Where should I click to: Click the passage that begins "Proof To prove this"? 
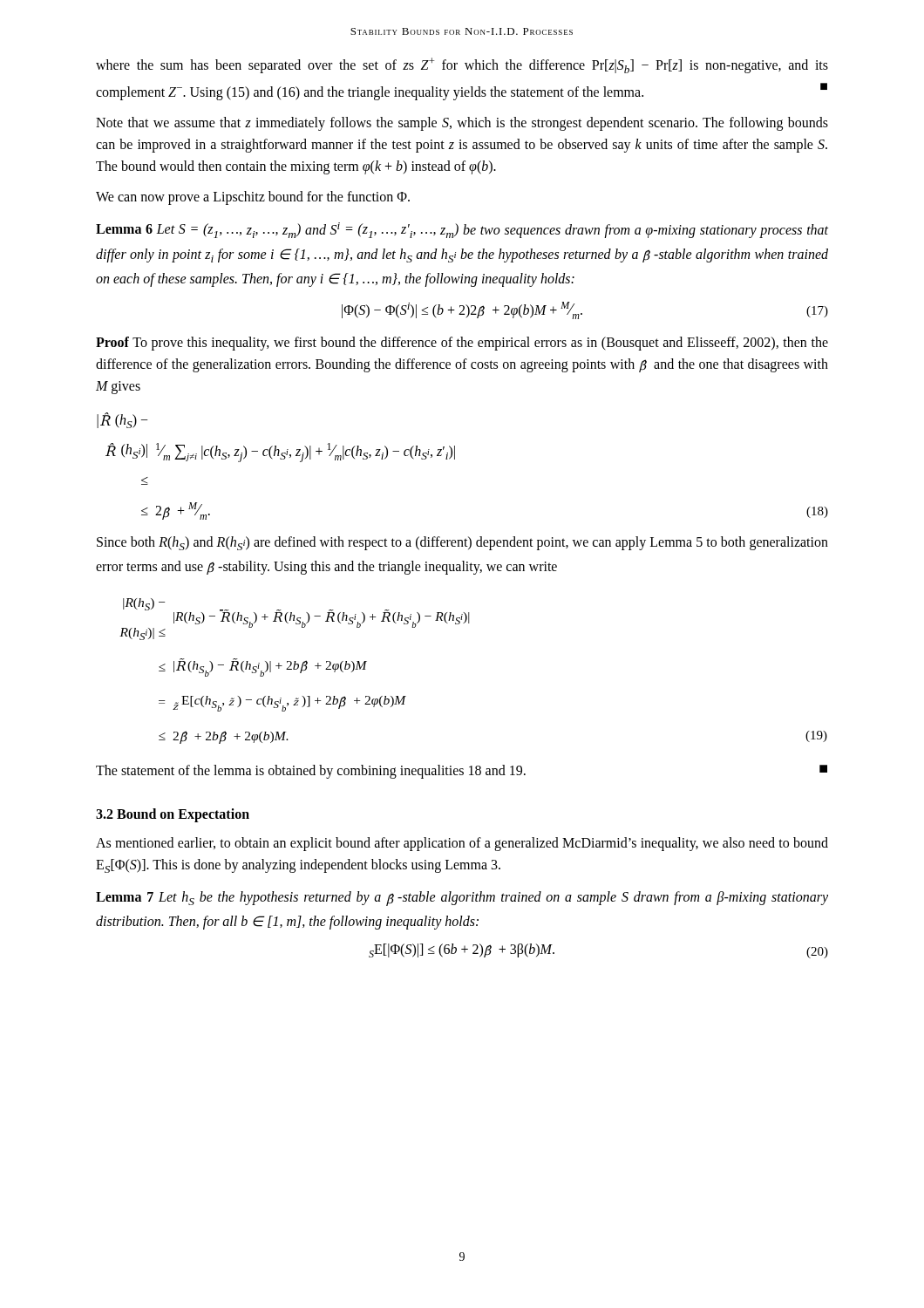(x=462, y=365)
